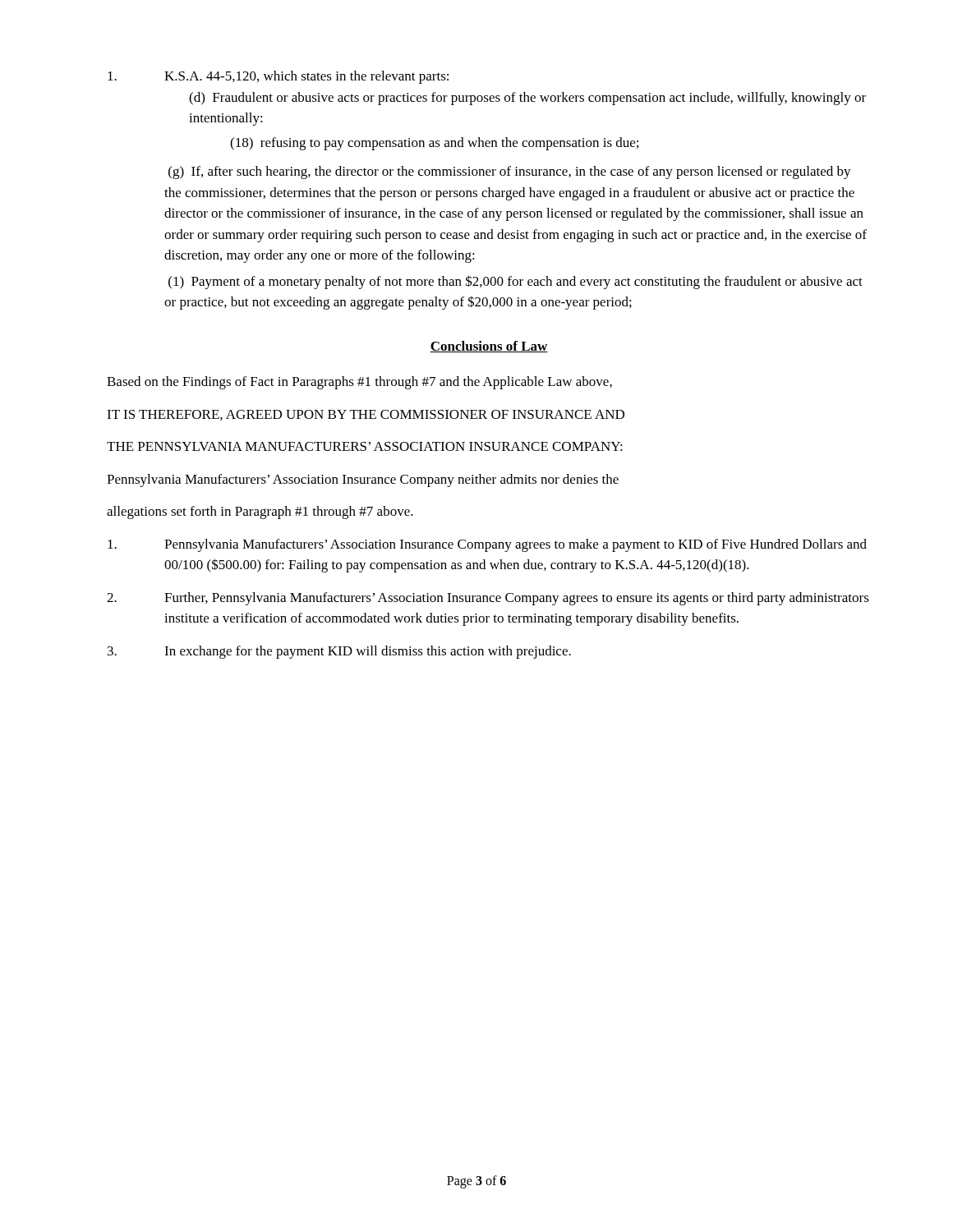Click on the text block starting "K.S.A. 44-5,120, which states in the relevant"
The height and width of the screenshot is (1232, 953).
click(x=489, y=189)
